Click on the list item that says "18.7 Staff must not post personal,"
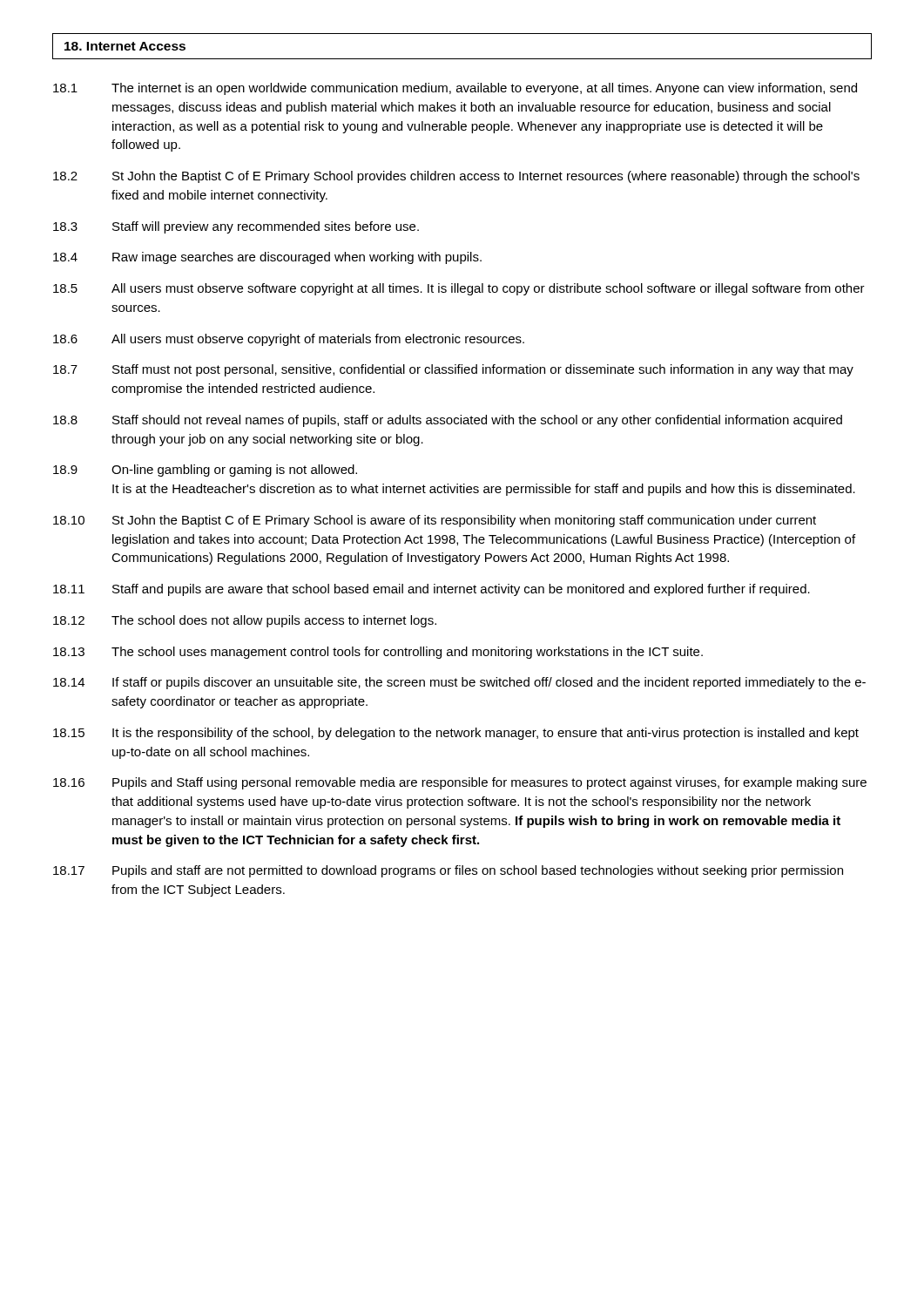Viewport: 924px width, 1307px height. pos(462,379)
